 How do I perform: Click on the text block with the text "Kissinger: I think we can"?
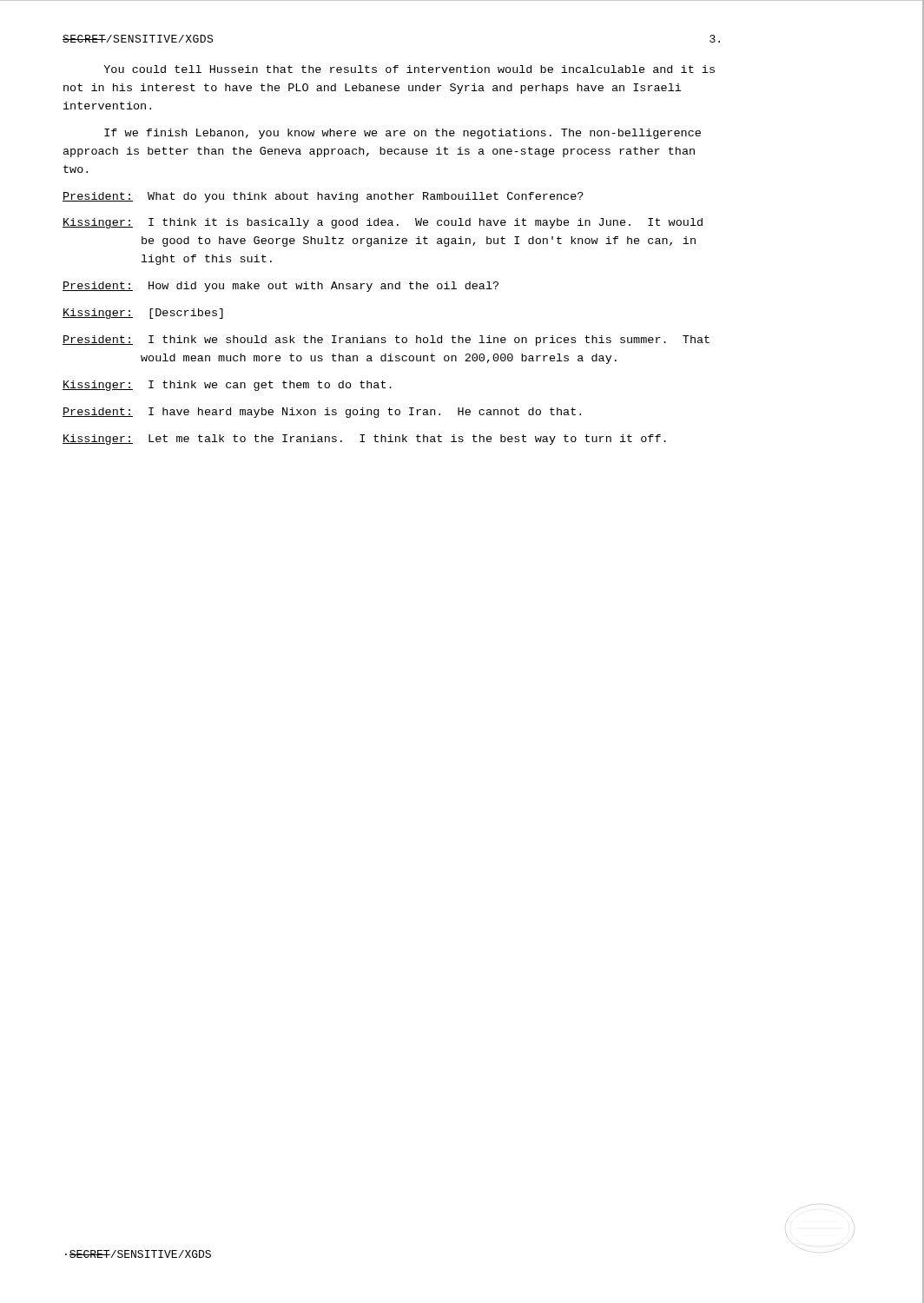(393, 386)
